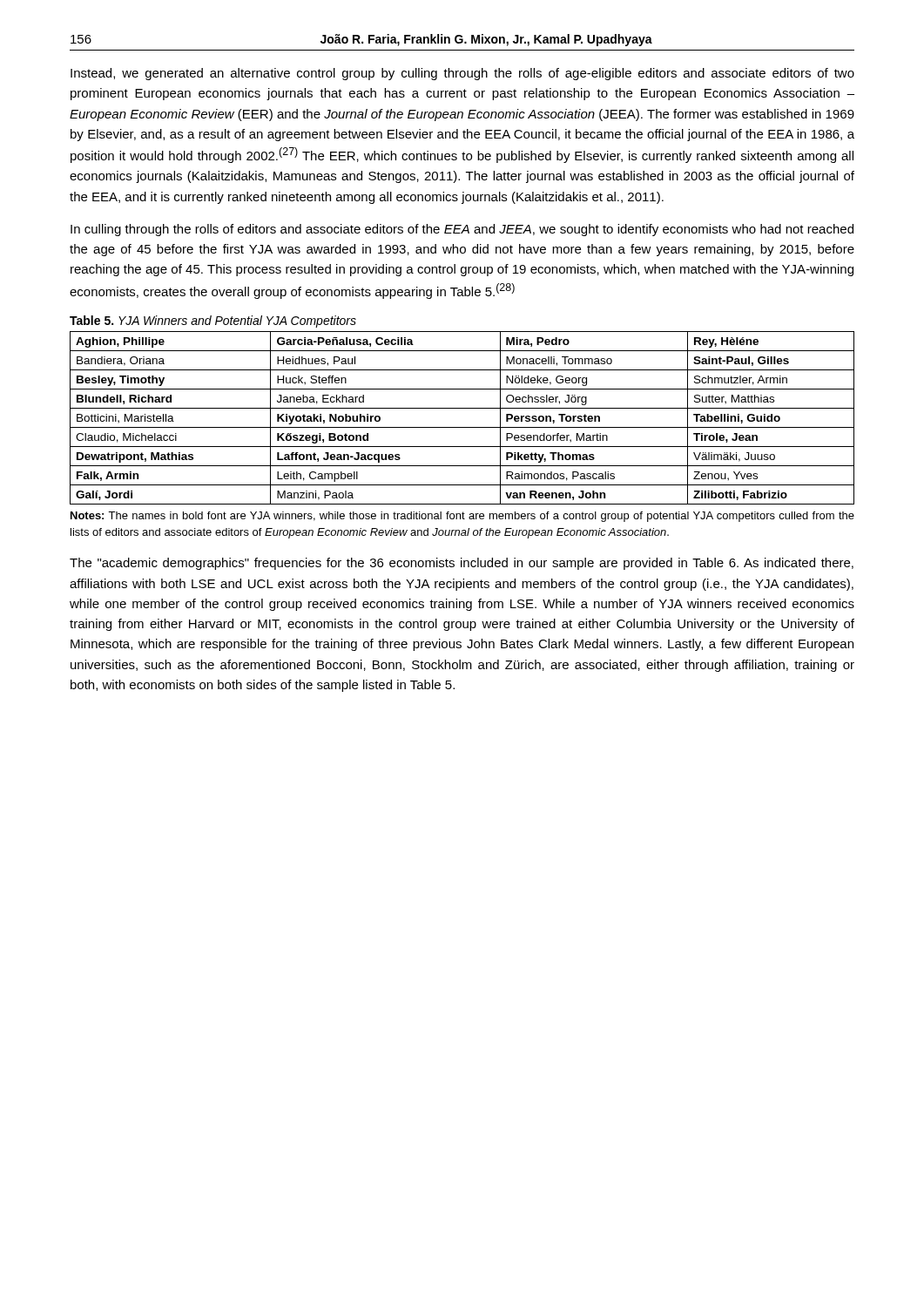Locate the passage starting "Table 5. YJA"
The image size is (924, 1307).
[x=213, y=320]
